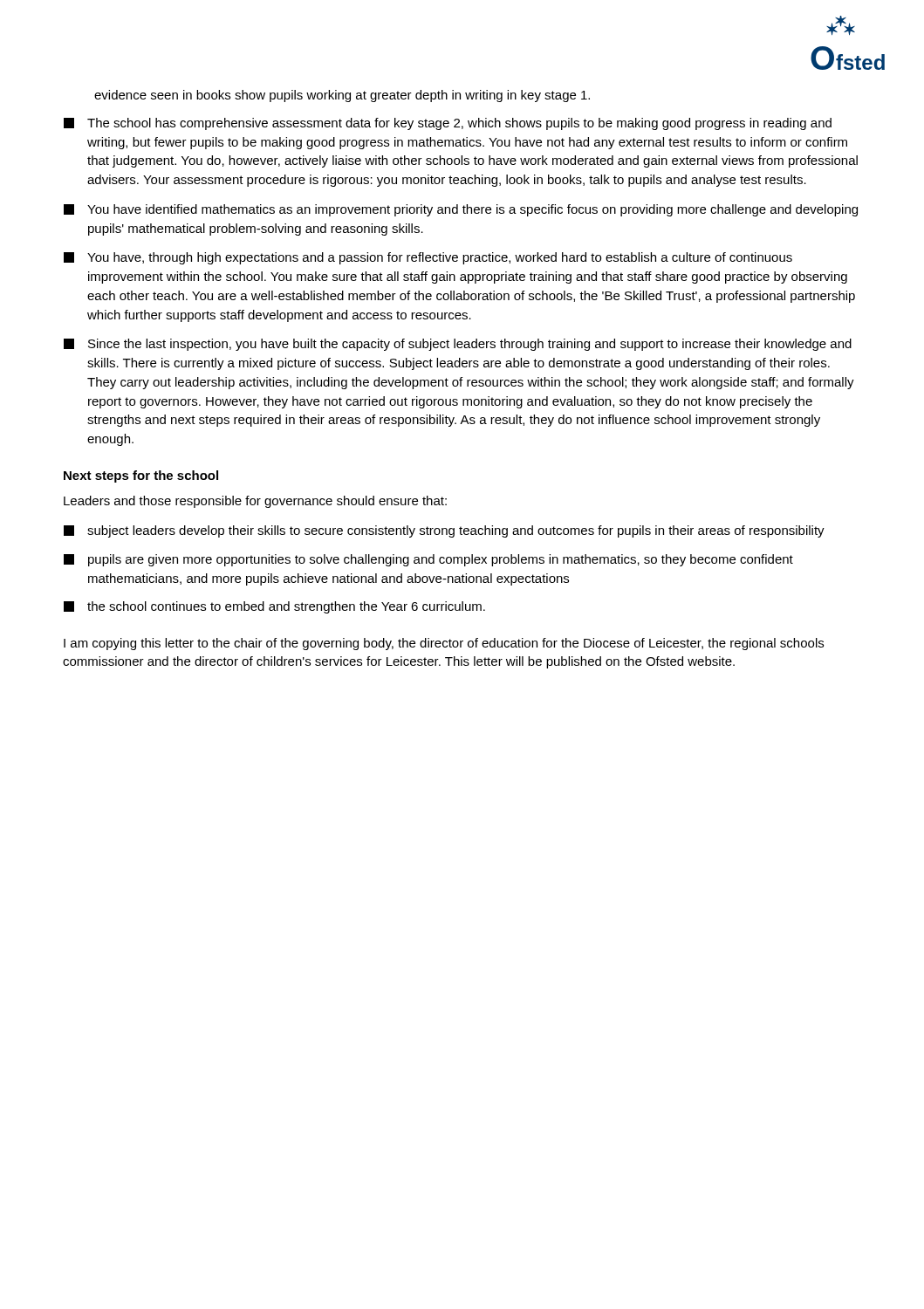The width and height of the screenshot is (924, 1309).
Task: Navigate to the element starting "evidence seen in books show pupils"
Action: point(343,95)
